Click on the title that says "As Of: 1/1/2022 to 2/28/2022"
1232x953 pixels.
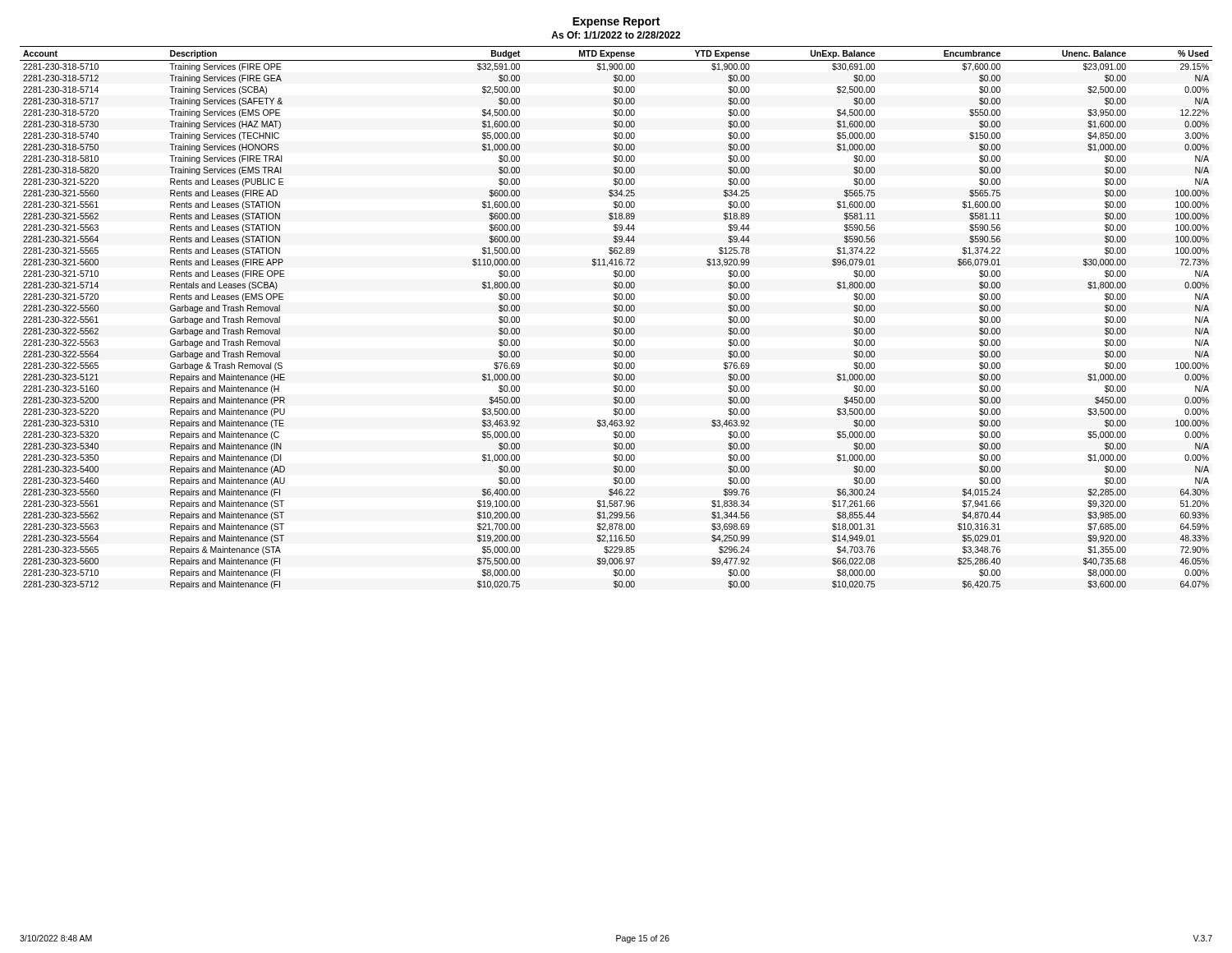coord(616,35)
